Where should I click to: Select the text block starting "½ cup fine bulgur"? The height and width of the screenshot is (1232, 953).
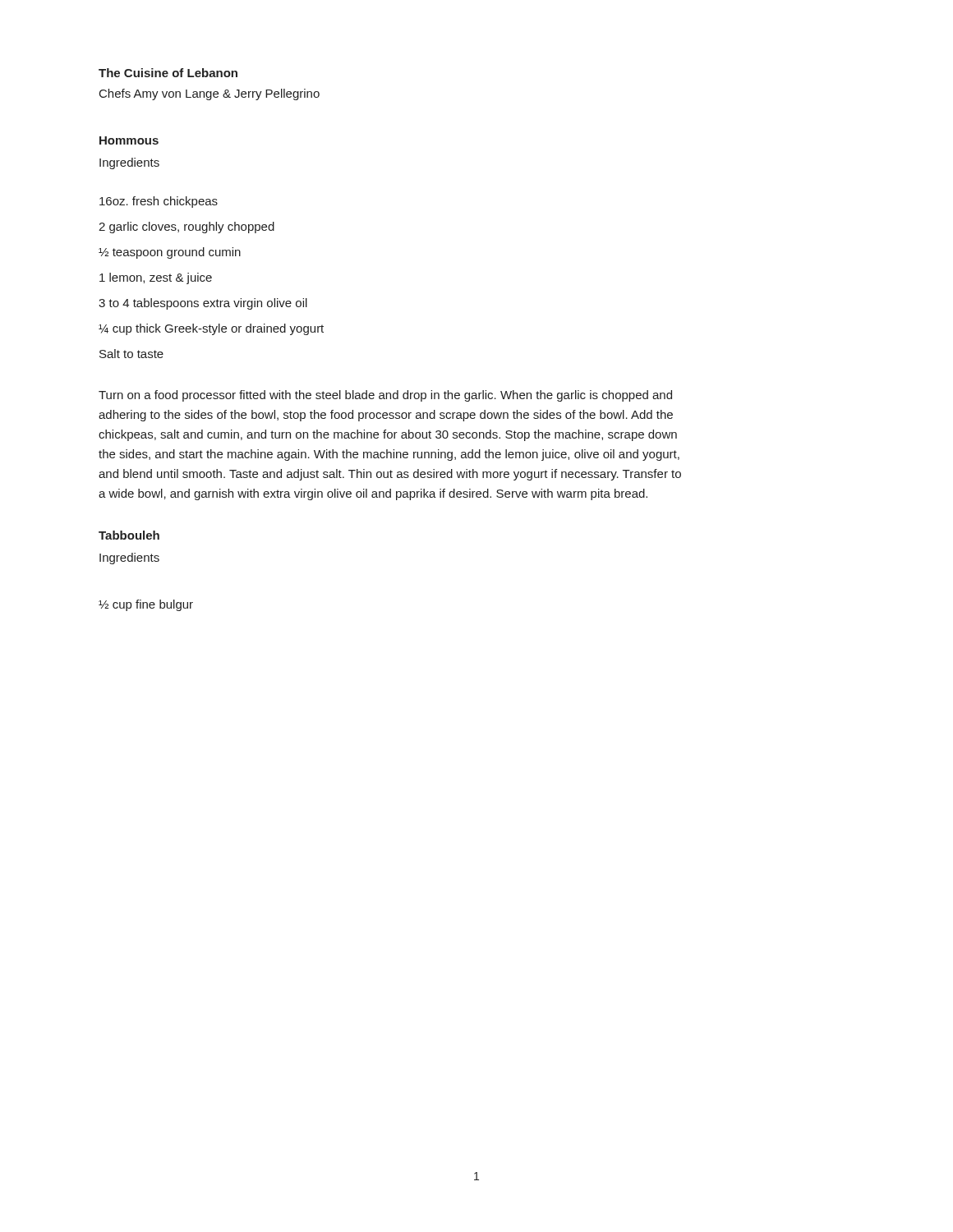click(x=146, y=604)
